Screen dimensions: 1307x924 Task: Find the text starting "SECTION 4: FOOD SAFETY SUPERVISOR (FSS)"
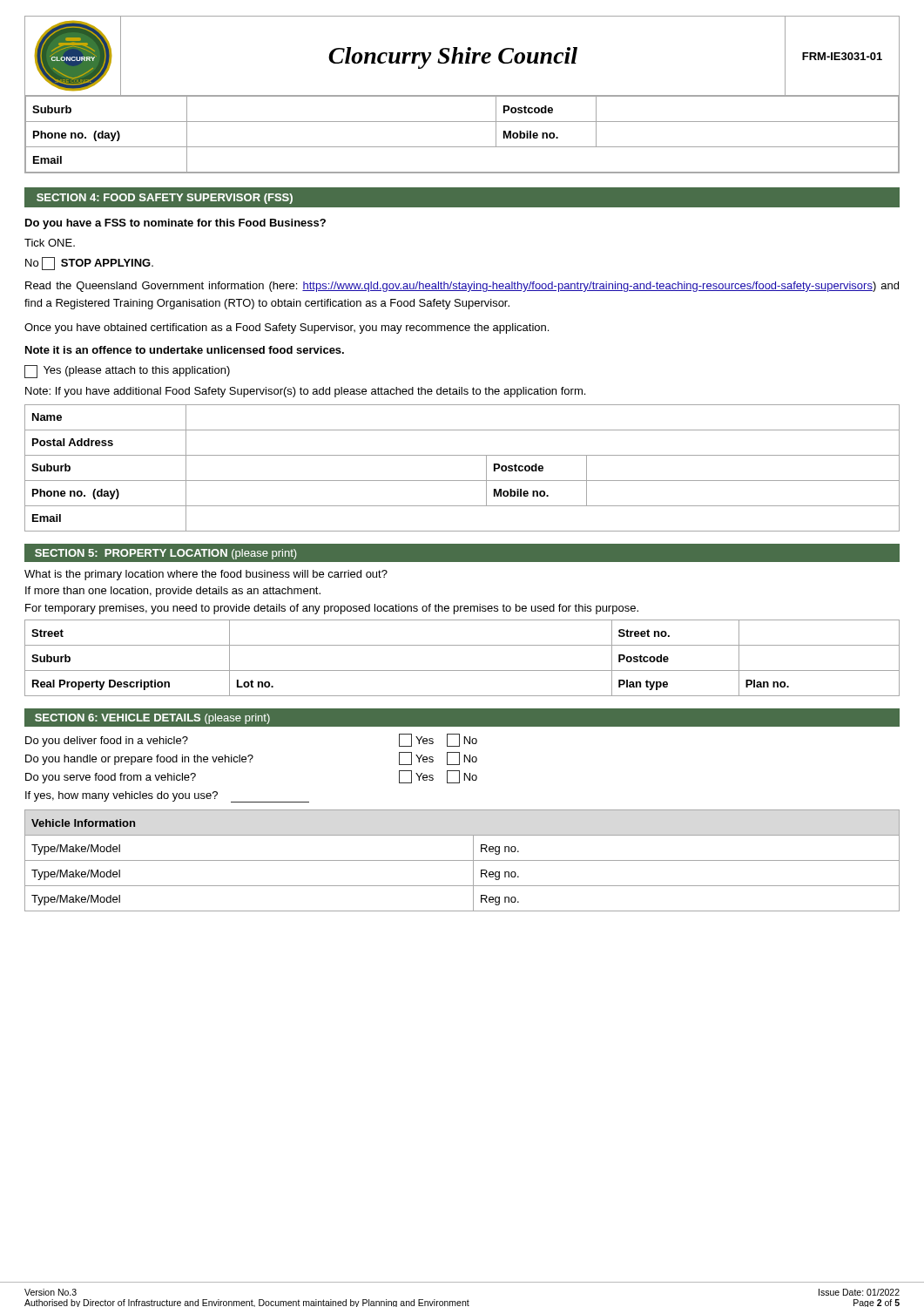click(x=163, y=197)
